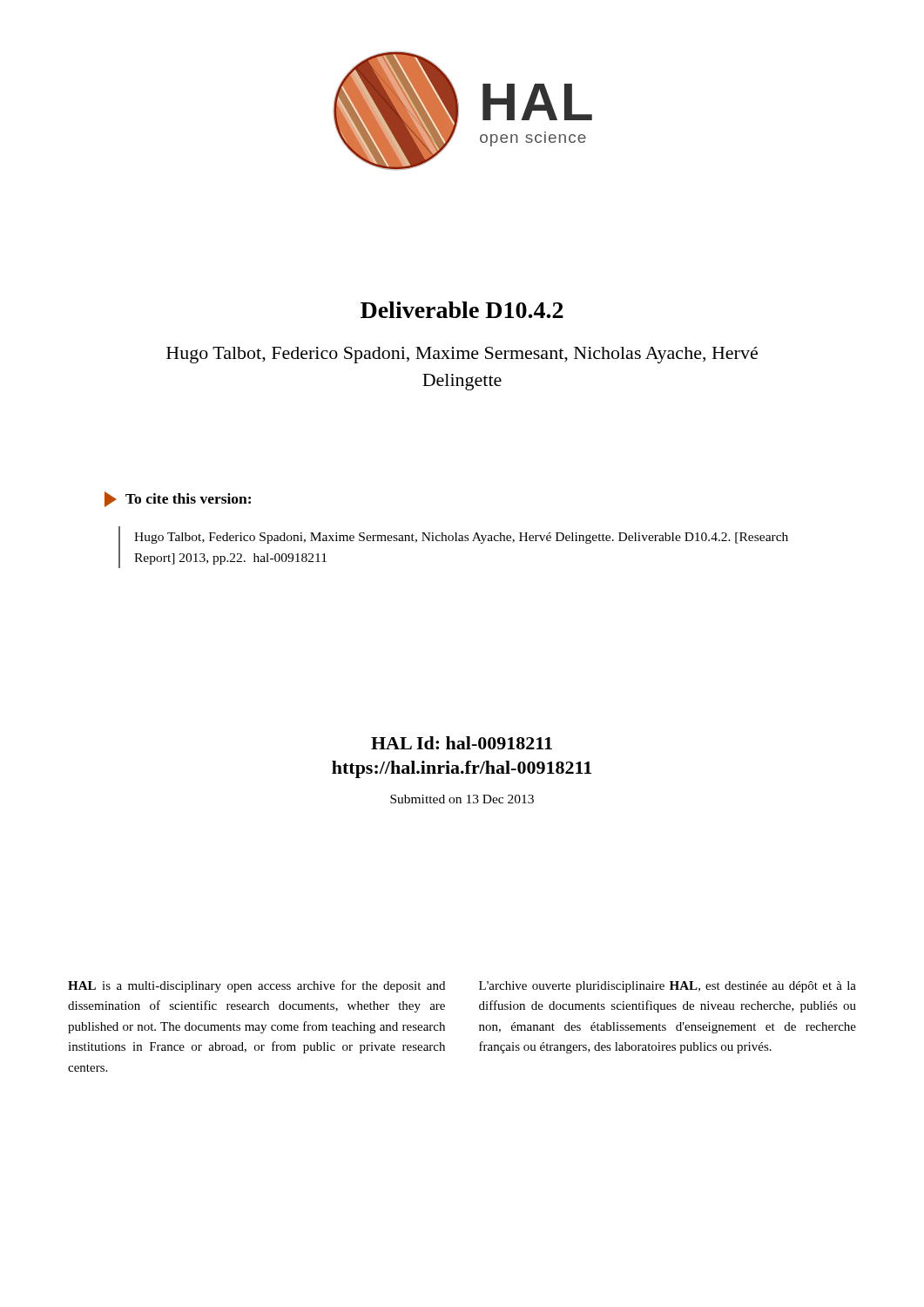
Task: Select the logo
Action: click(x=462, y=111)
